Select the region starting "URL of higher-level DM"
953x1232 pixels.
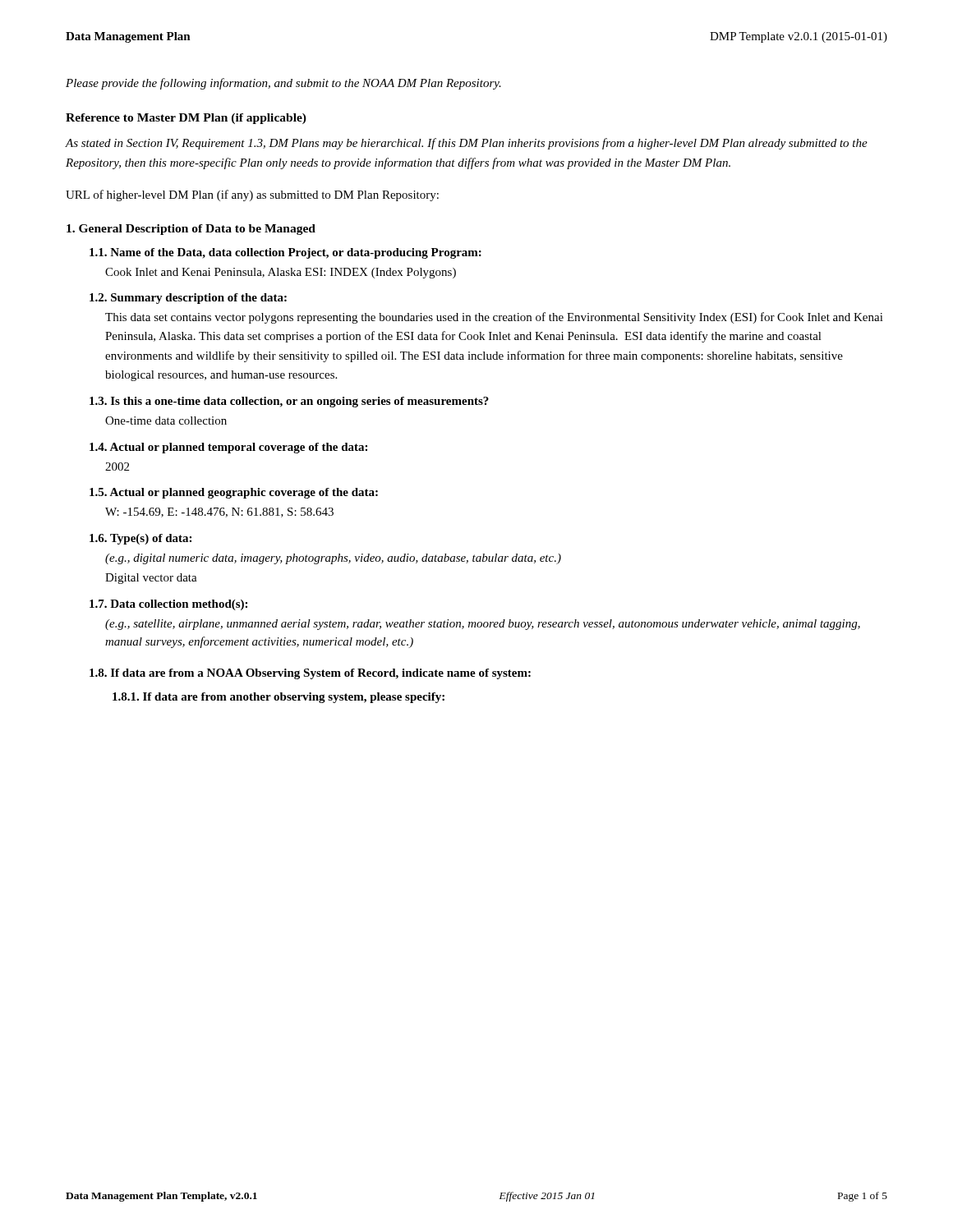(x=253, y=195)
